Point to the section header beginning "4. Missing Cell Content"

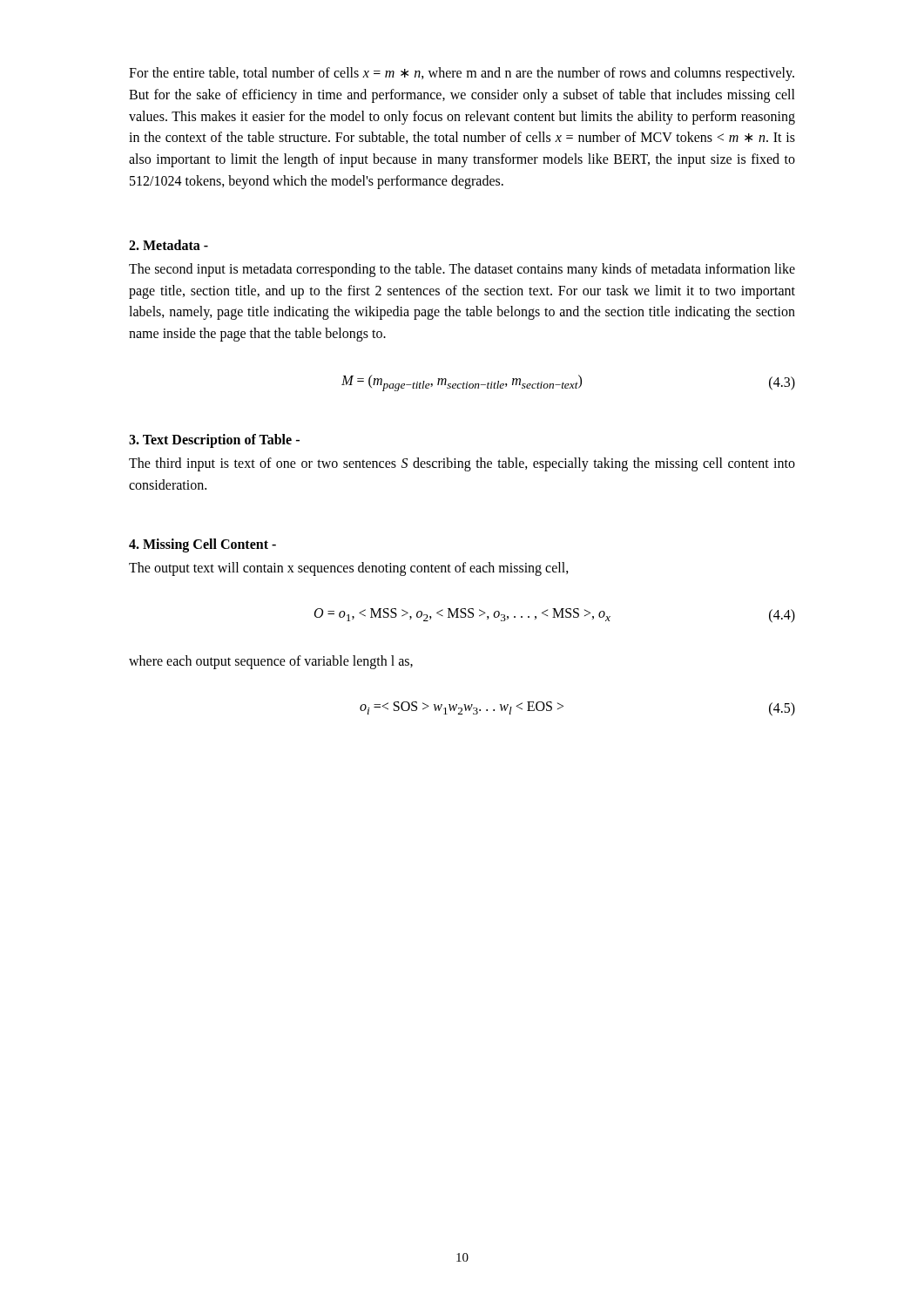click(203, 544)
